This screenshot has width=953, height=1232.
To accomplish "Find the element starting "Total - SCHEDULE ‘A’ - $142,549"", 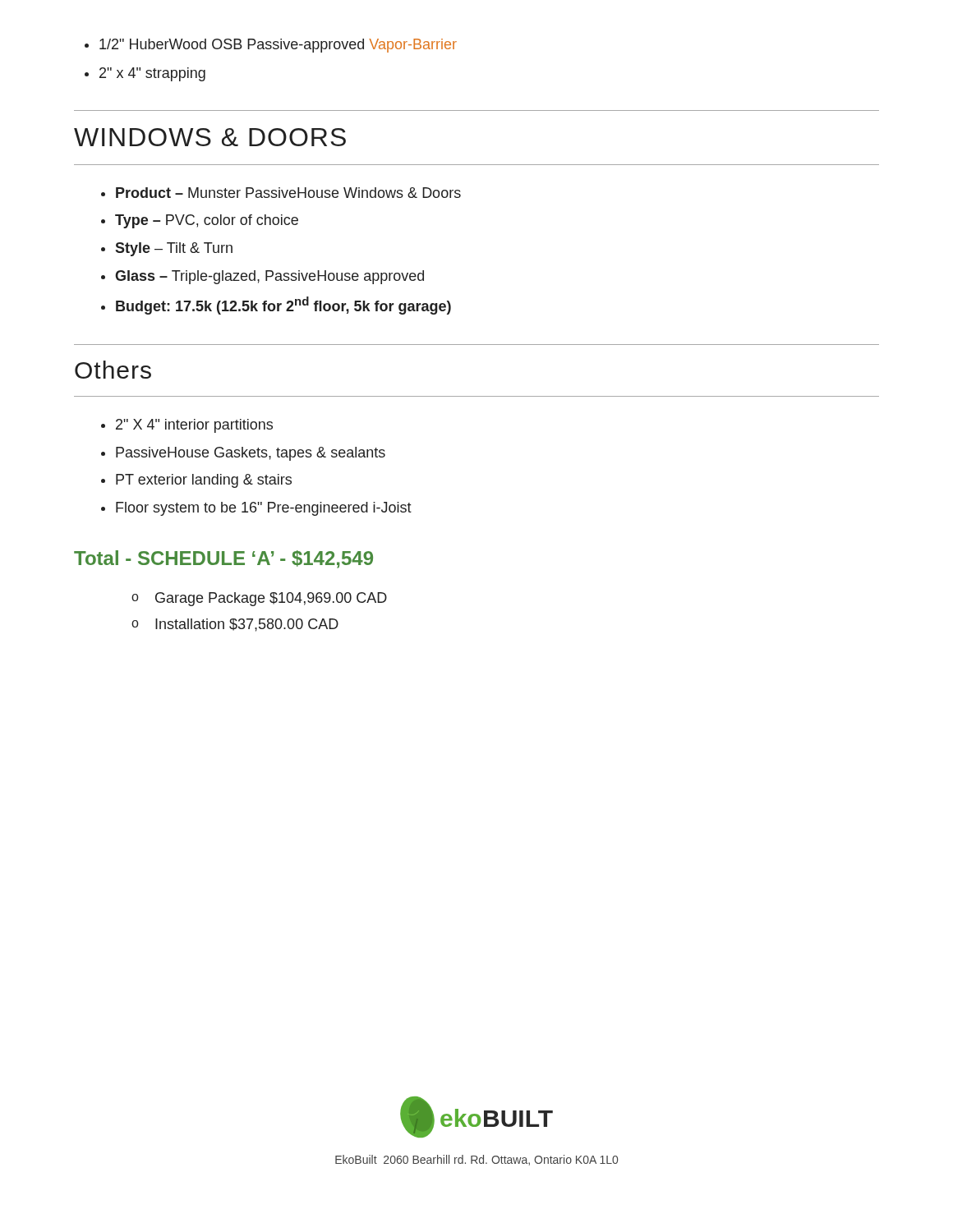I will click(x=224, y=558).
